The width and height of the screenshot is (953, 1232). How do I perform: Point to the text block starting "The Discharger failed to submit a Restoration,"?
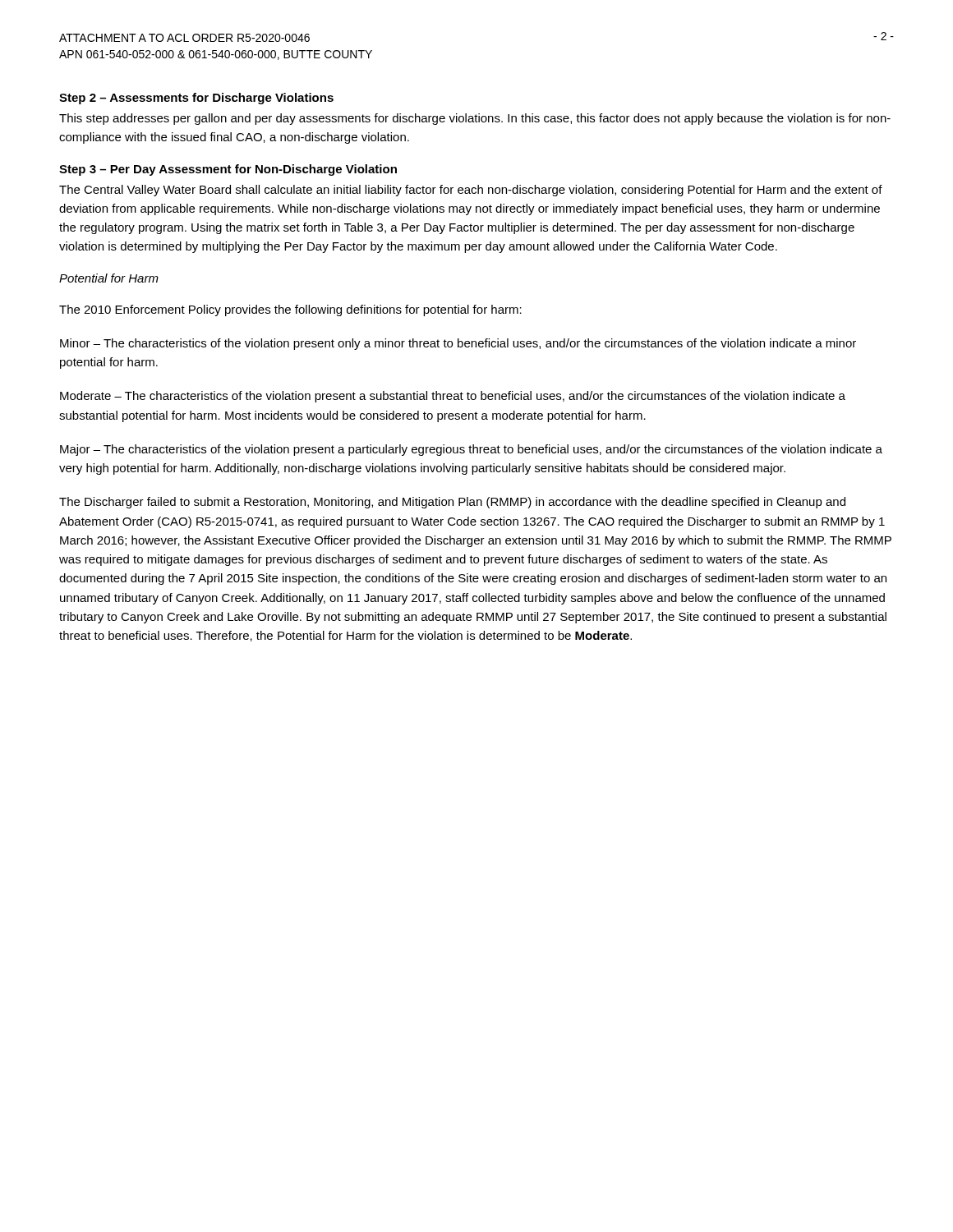click(x=475, y=568)
